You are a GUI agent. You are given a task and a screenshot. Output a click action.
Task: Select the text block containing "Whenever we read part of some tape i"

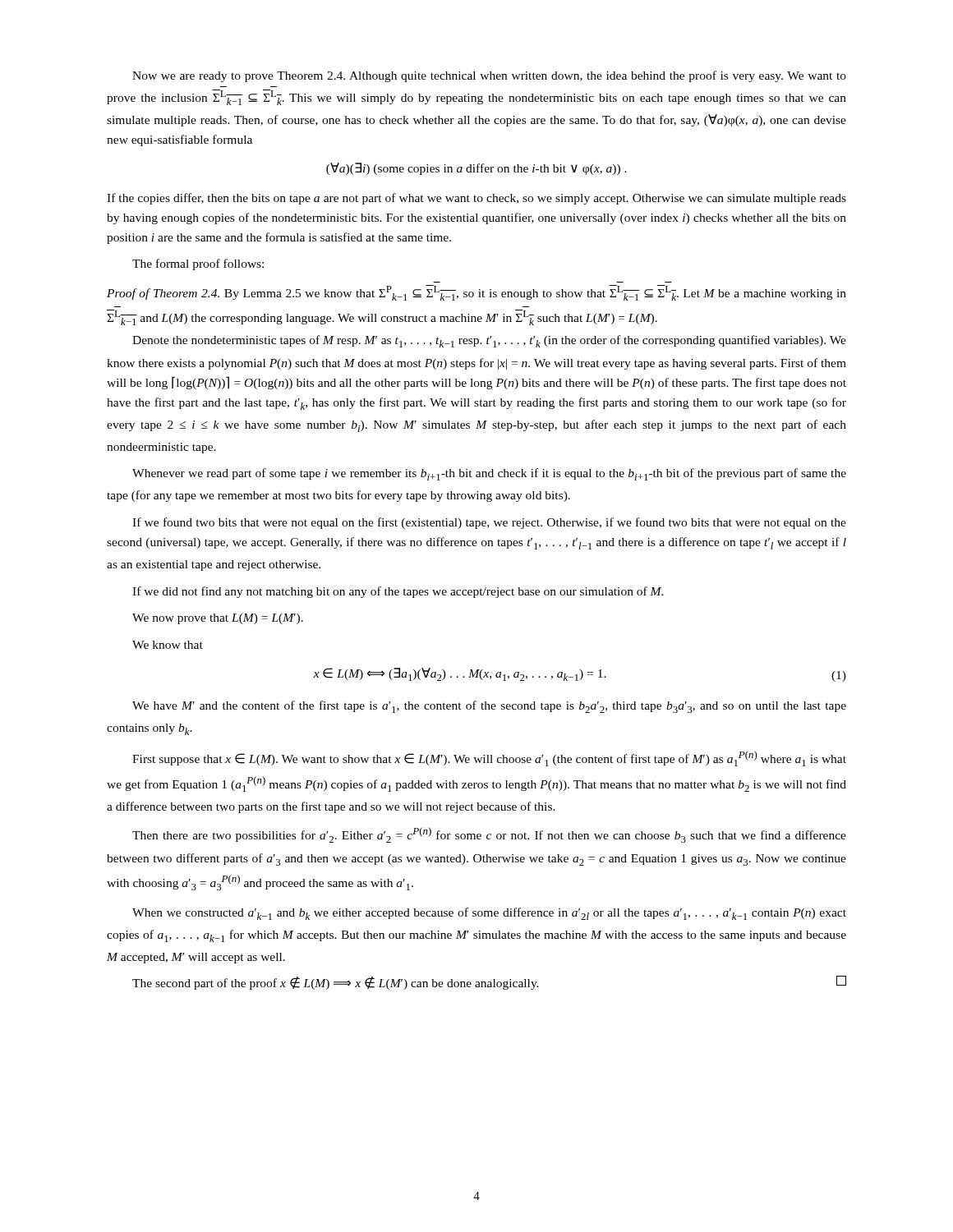point(476,484)
